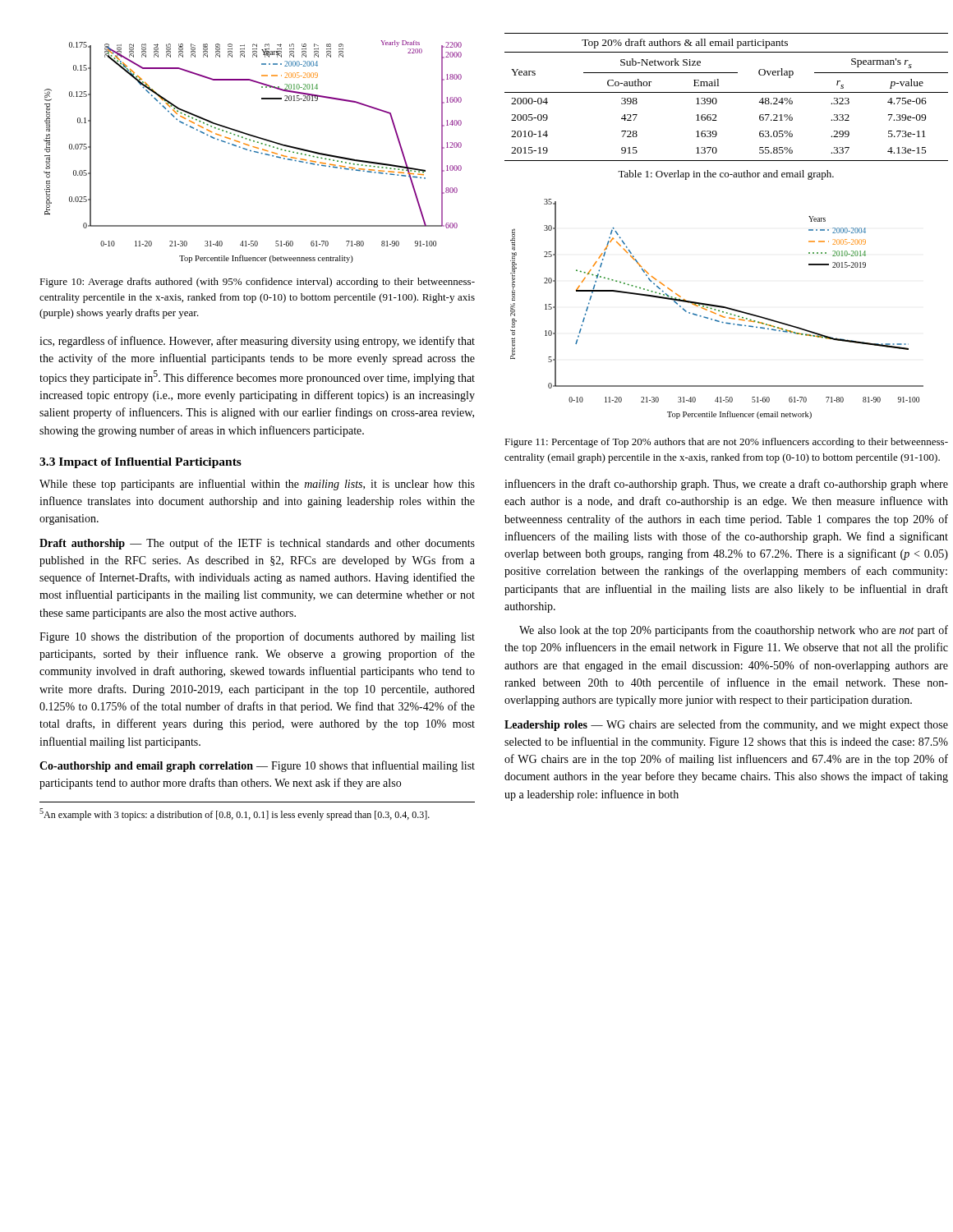Locate the caption containing "Table 1: Overlap in the"
This screenshot has width=953, height=1232.
click(x=726, y=174)
